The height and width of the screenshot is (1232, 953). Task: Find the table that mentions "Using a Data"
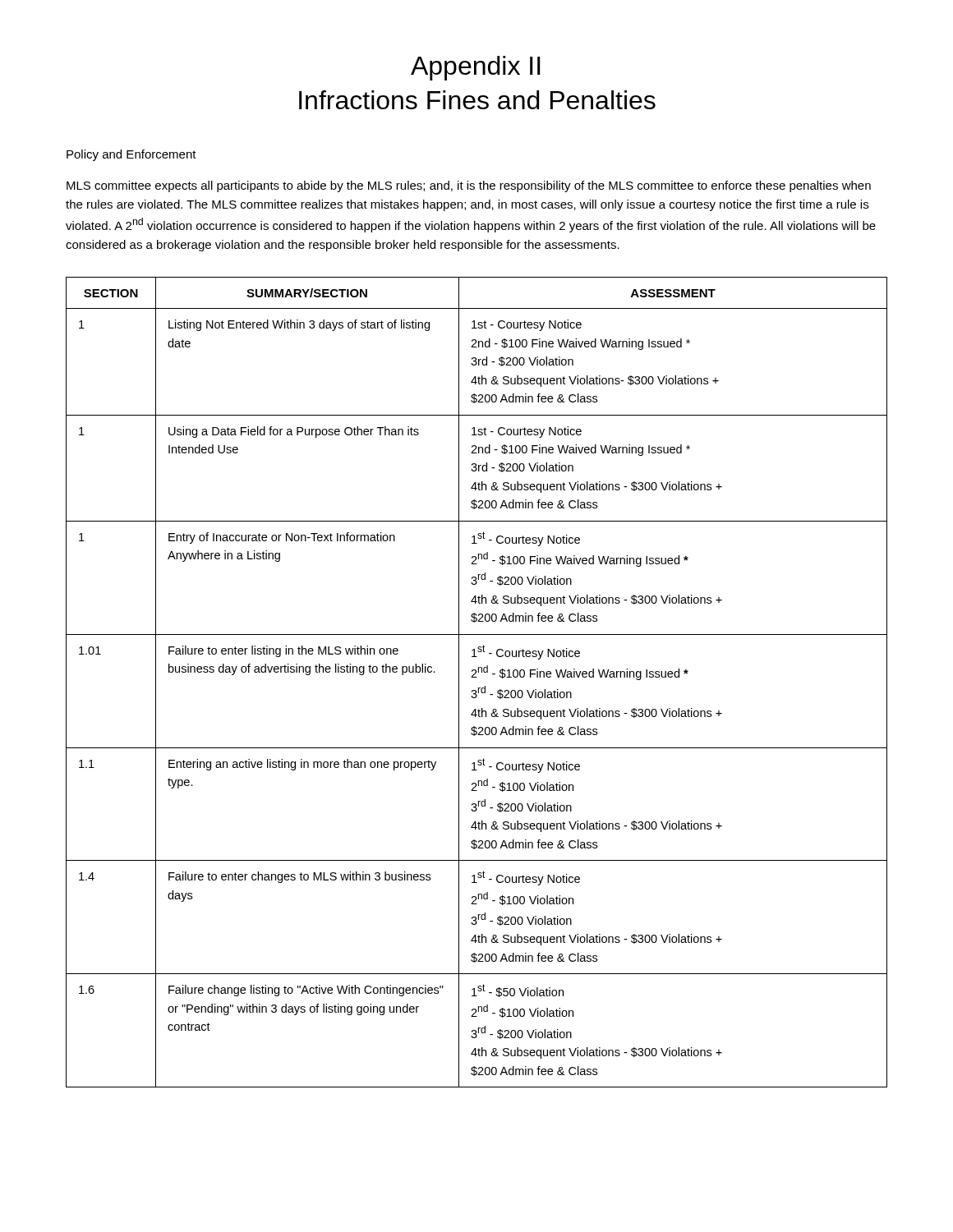click(476, 682)
